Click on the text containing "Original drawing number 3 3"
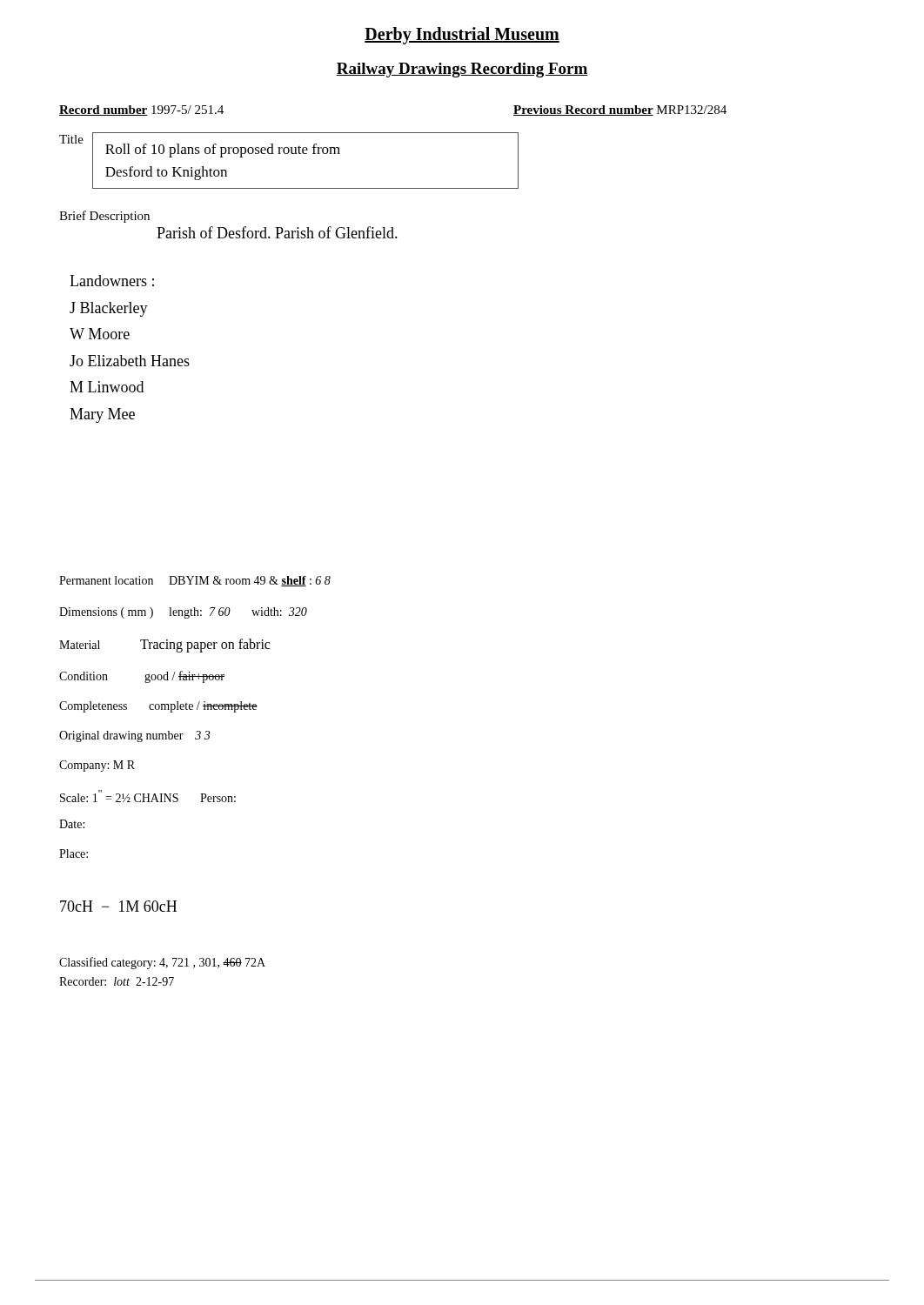 tap(135, 736)
